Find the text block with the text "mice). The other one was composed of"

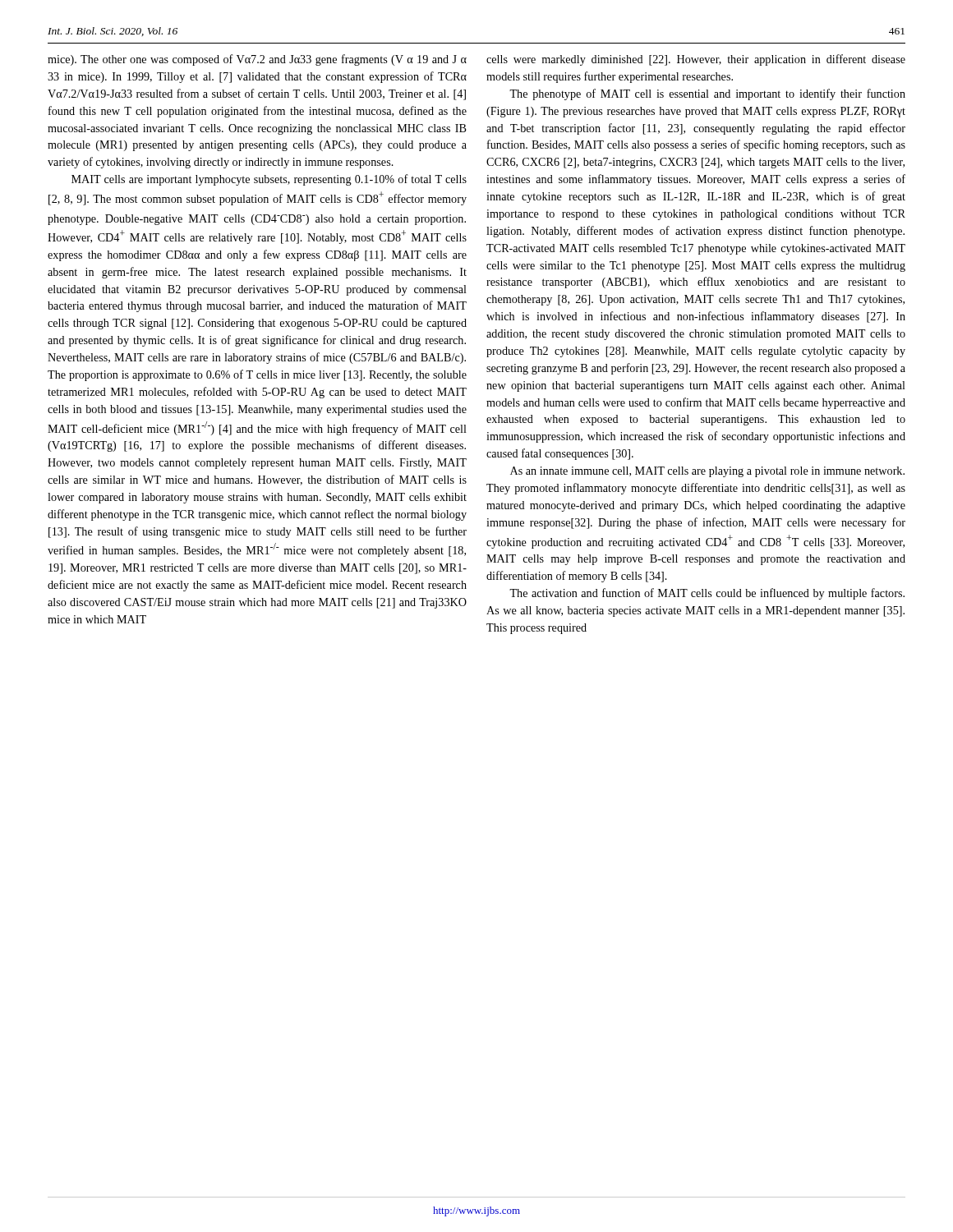(257, 339)
